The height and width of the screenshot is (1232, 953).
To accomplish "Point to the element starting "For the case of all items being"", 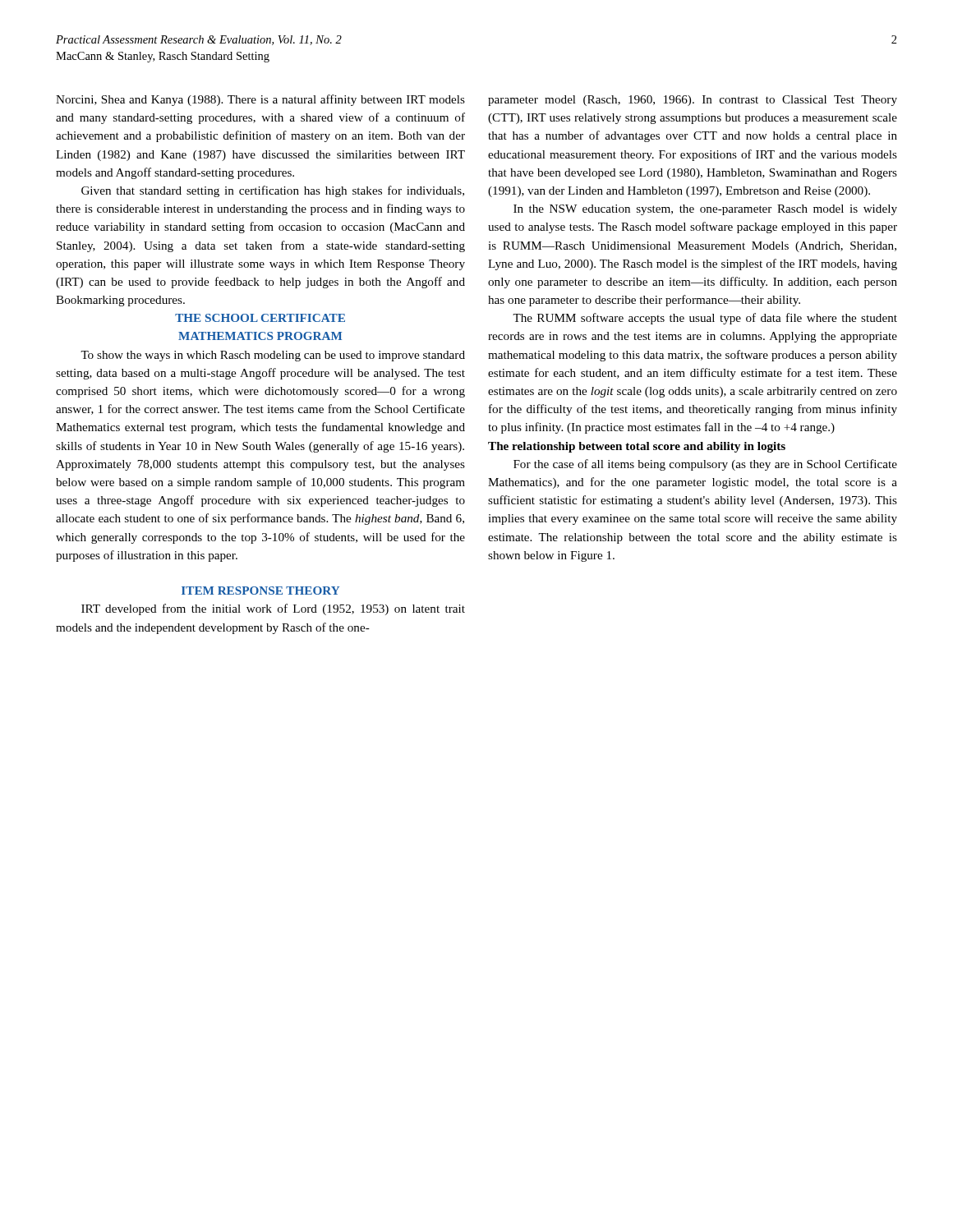I will 693,509.
